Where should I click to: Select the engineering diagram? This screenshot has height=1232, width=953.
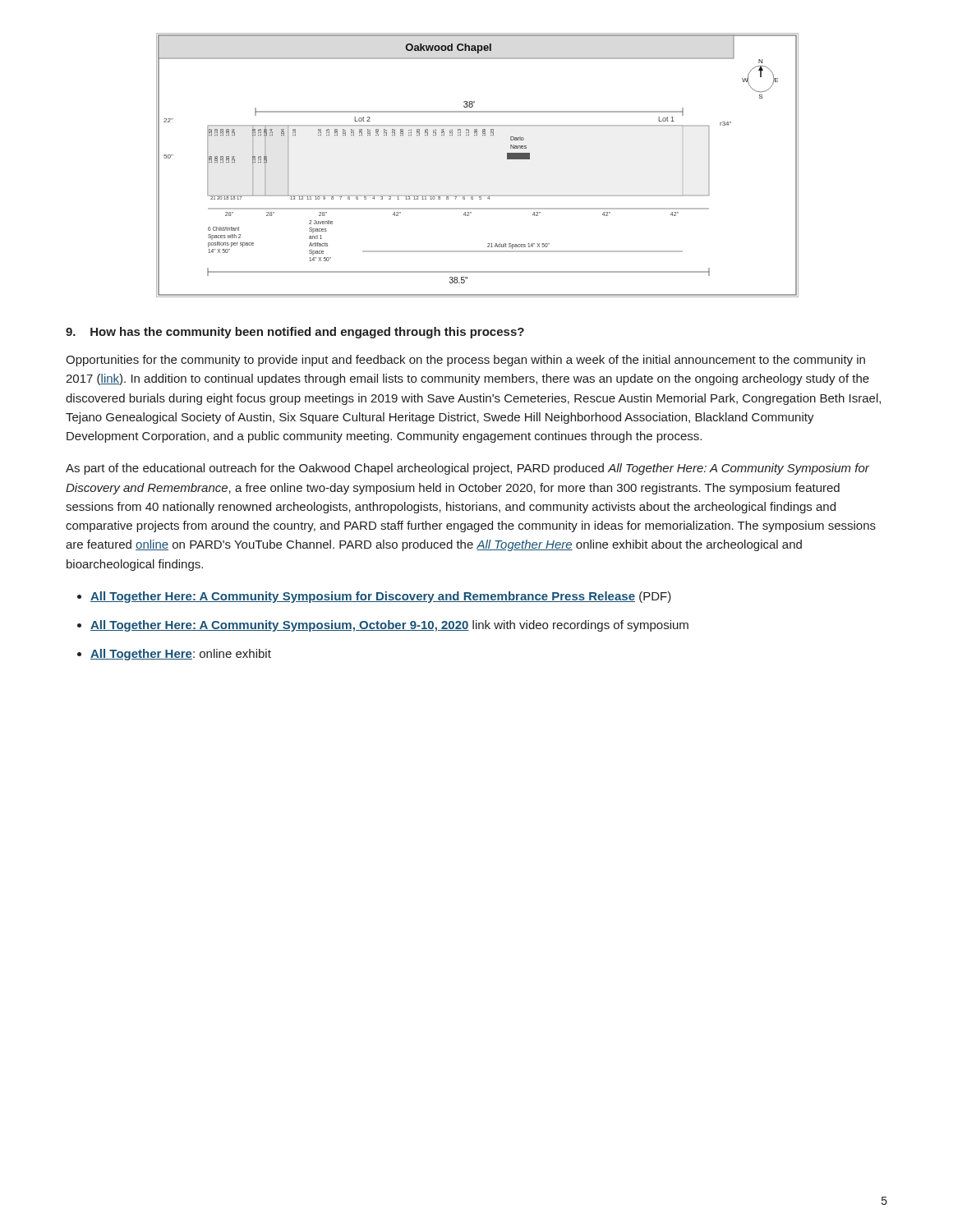pos(476,166)
